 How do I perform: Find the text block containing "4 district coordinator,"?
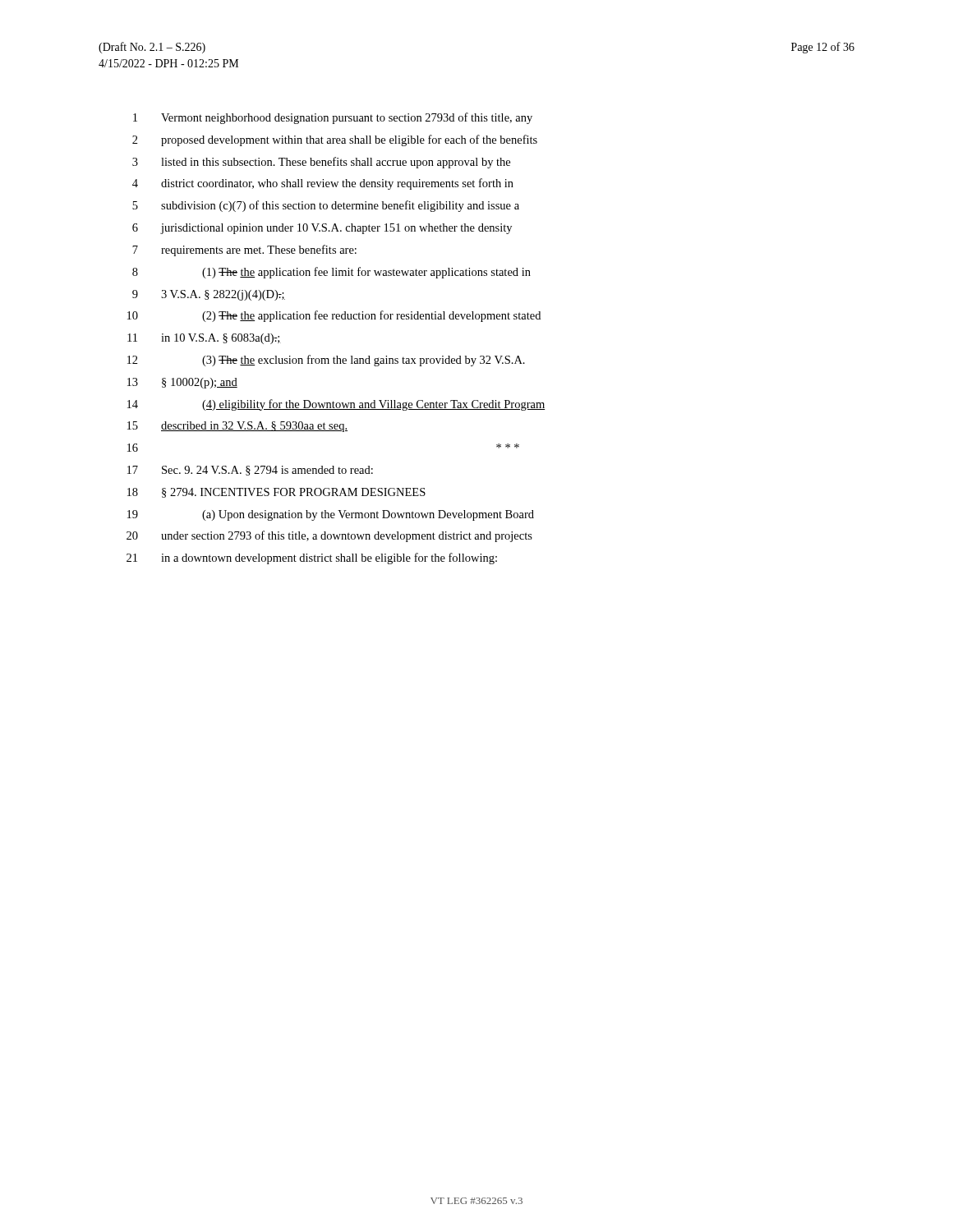476,184
